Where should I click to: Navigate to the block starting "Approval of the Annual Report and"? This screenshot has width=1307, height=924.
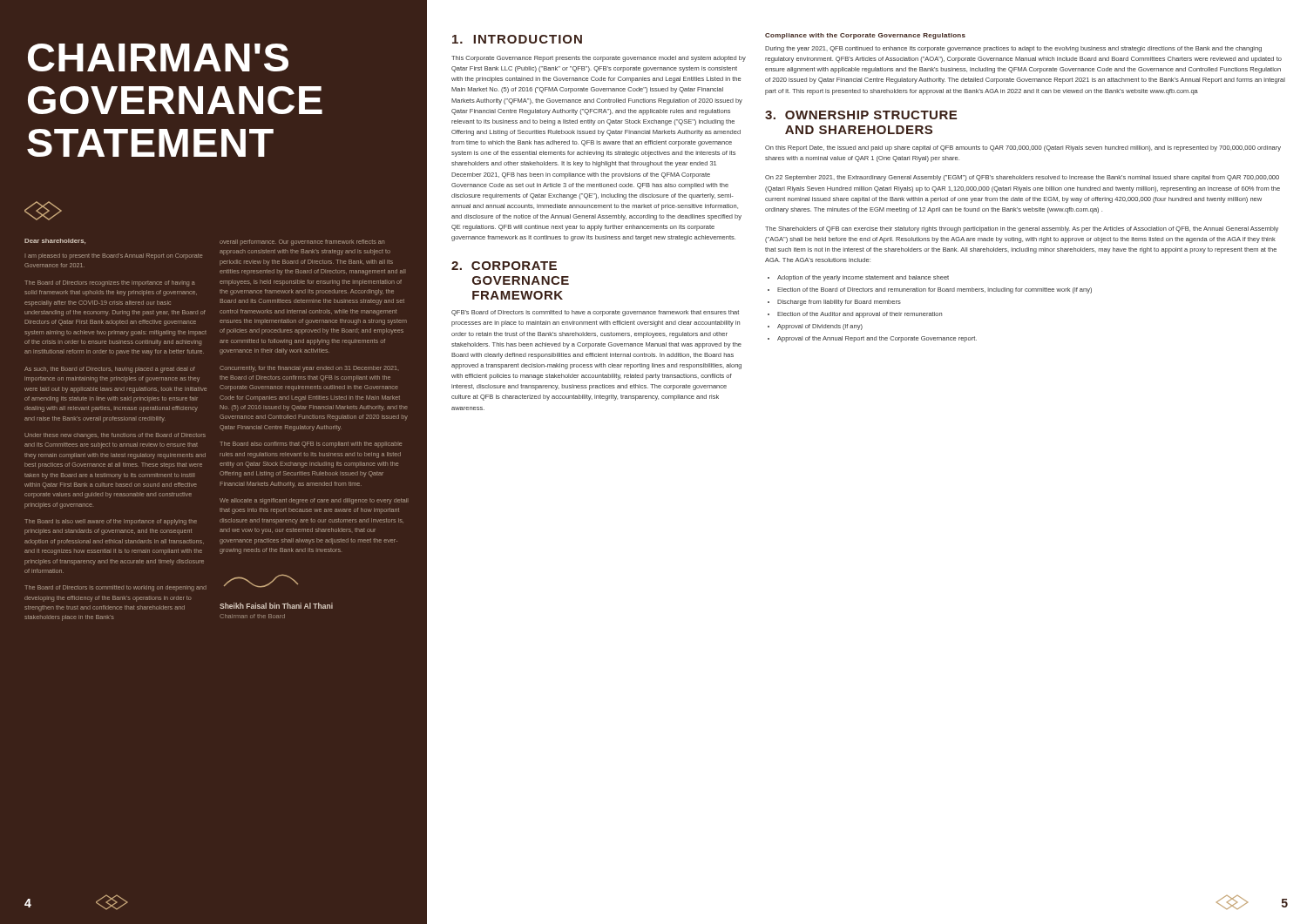(877, 338)
